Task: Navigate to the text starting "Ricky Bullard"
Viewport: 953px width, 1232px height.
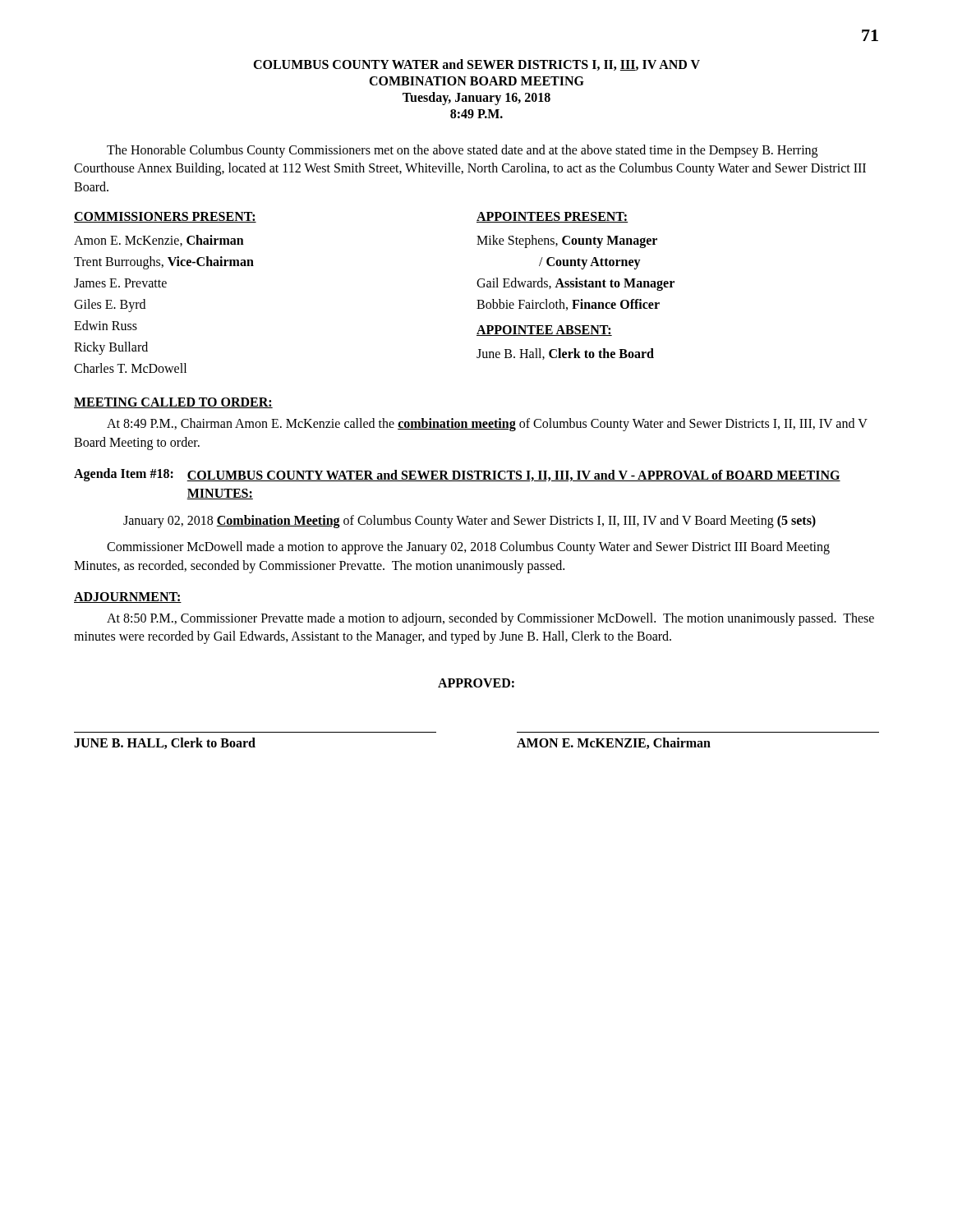Action: pos(111,347)
